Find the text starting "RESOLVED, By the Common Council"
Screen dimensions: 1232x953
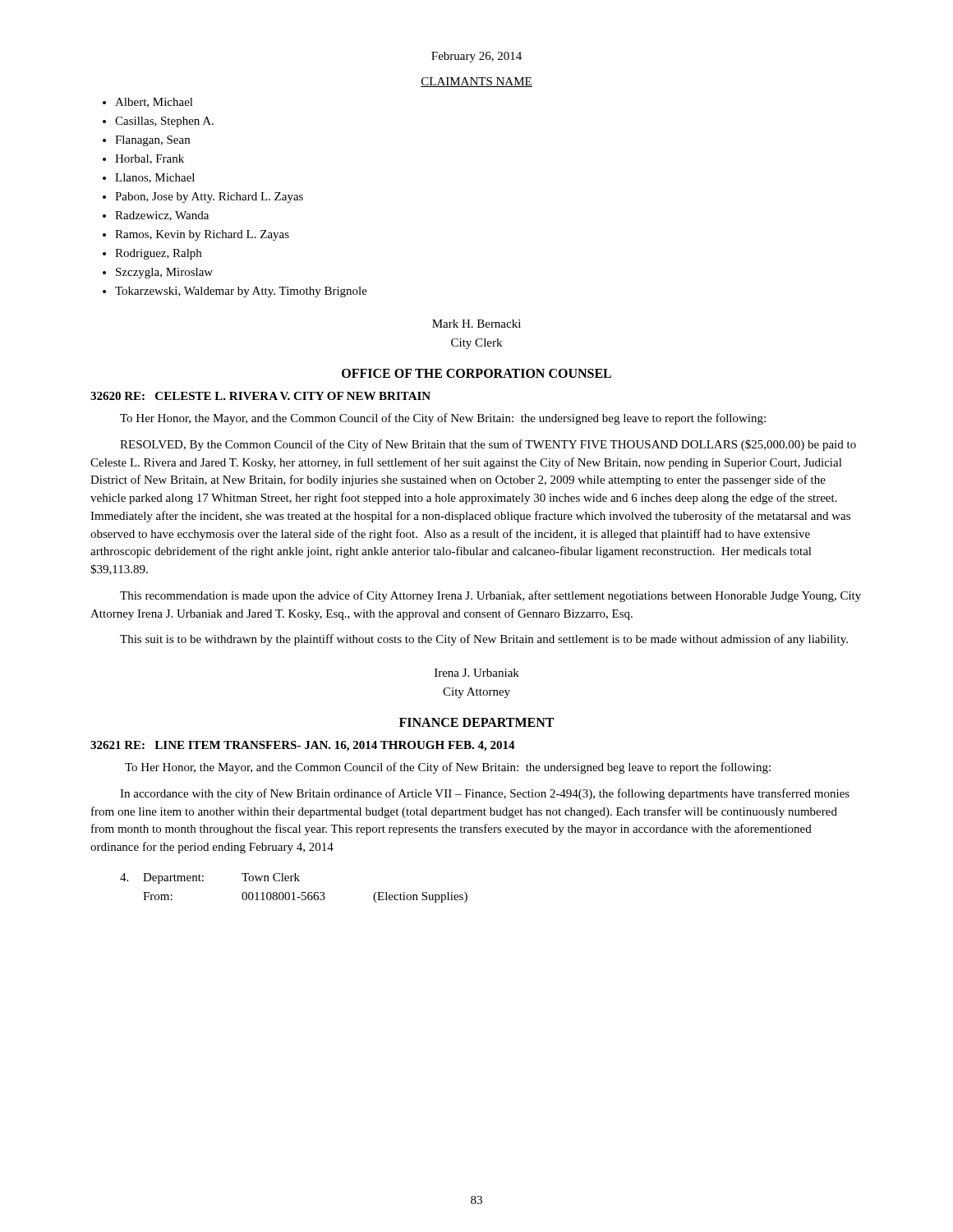[473, 507]
